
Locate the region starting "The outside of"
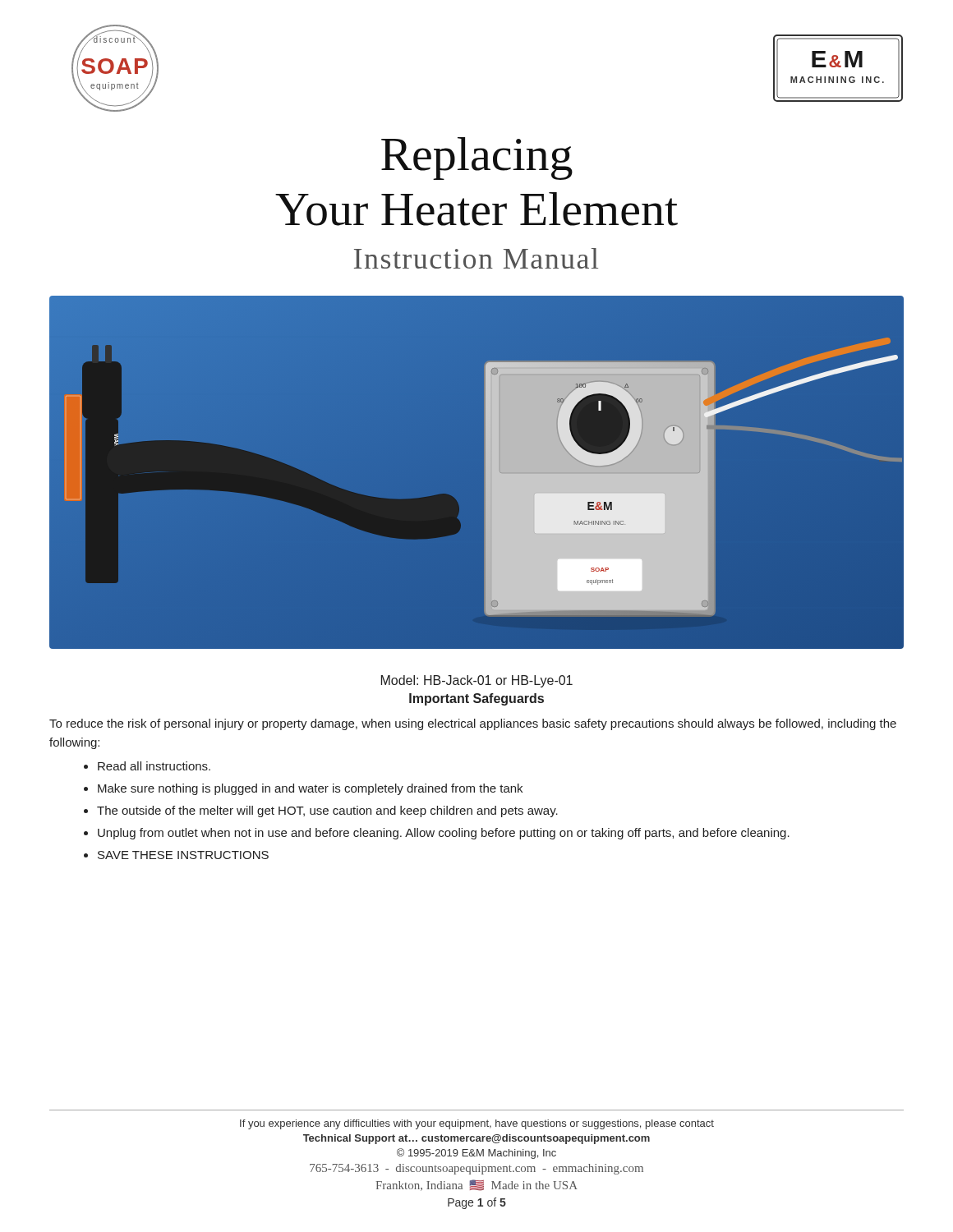328,810
